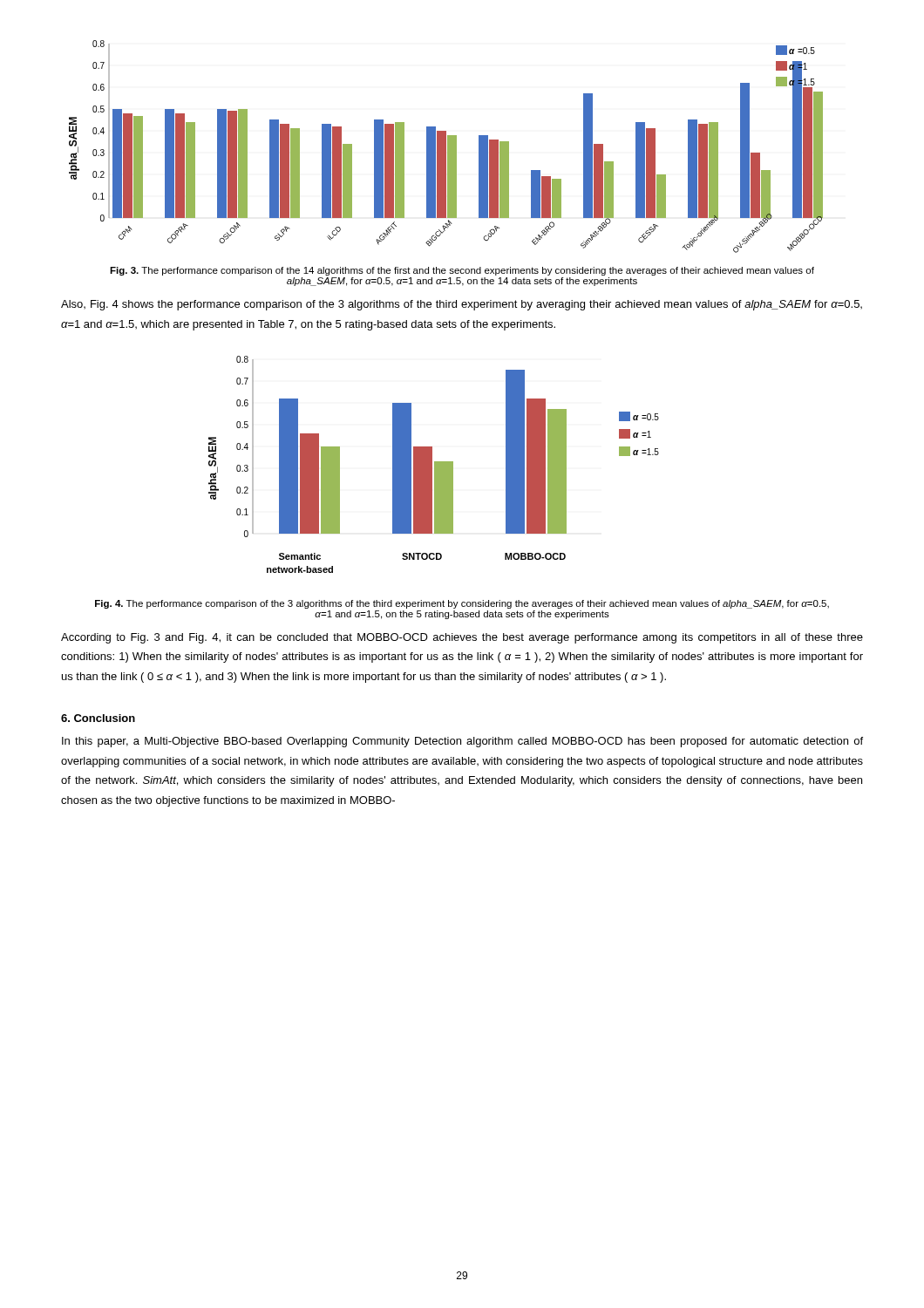Where is the passage that starts "In this paper, a Multi-Objective BBO-based Overlapping"?
The image size is (924, 1308).
pos(462,770)
